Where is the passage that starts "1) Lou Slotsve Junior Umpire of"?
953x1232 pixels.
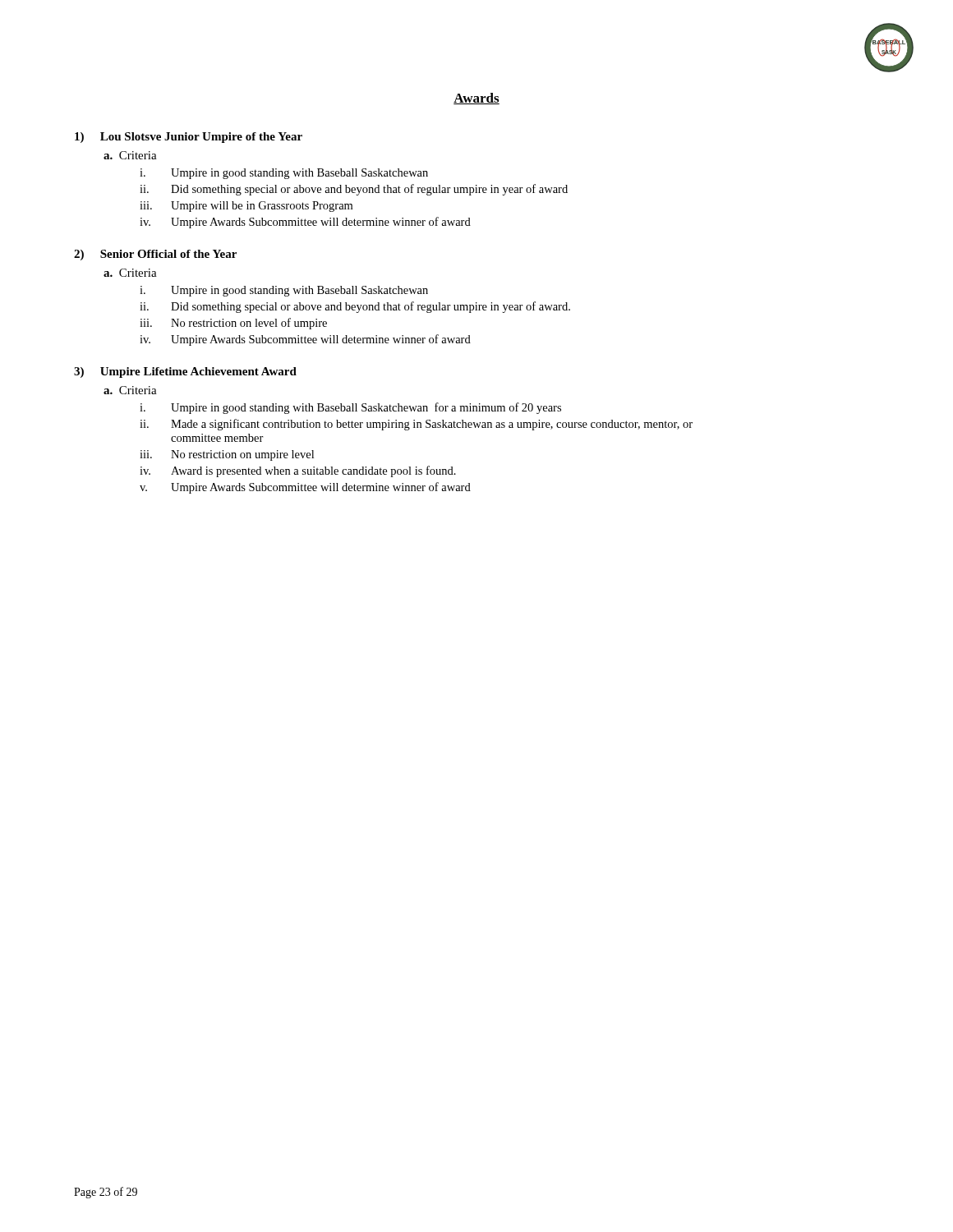pyautogui.click(x=188, y=137)
